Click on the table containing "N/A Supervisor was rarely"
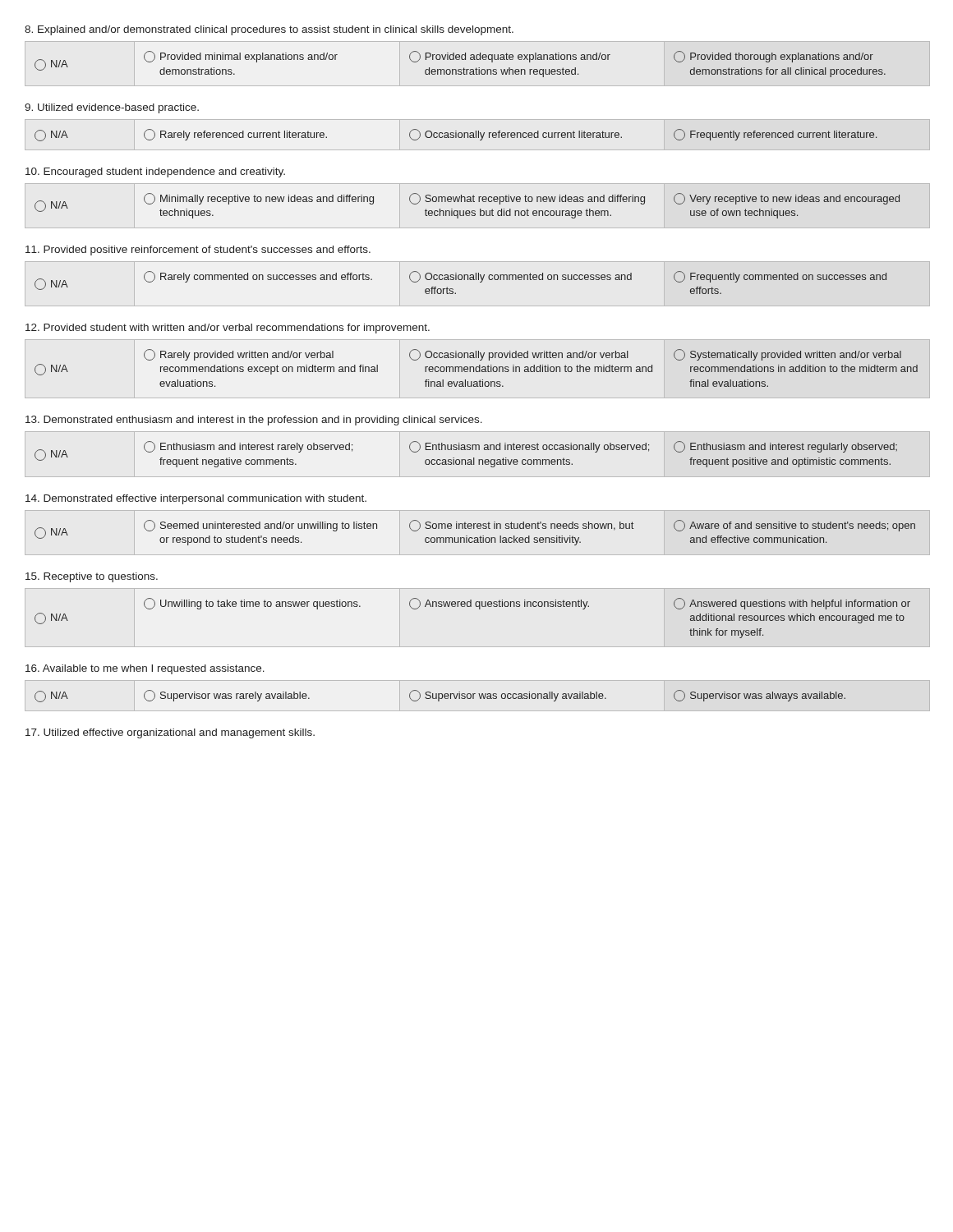Viewport: 953px width, 1232px height. [477, 696]
